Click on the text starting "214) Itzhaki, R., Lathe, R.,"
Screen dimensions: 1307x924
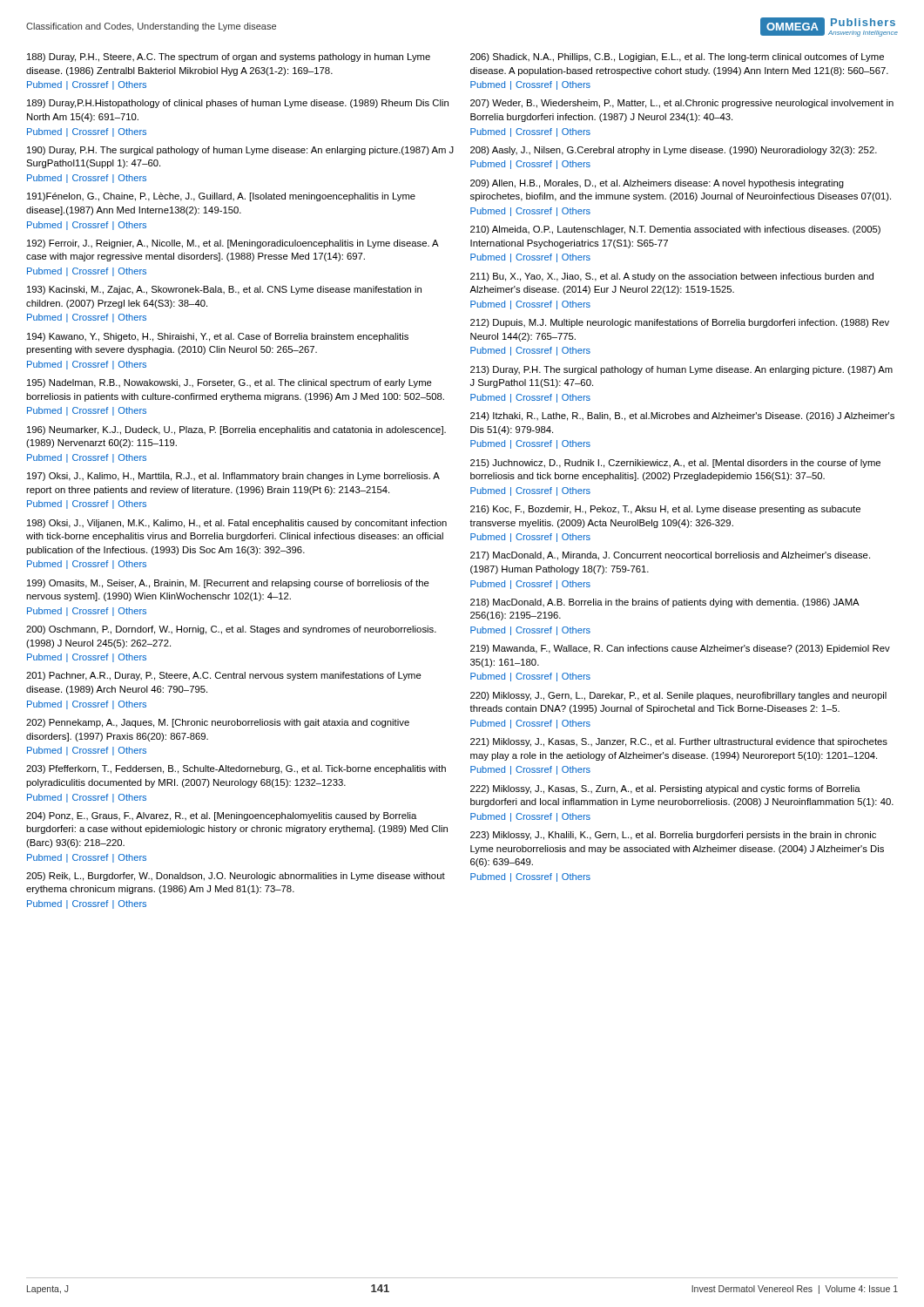[x=684, y=430]
